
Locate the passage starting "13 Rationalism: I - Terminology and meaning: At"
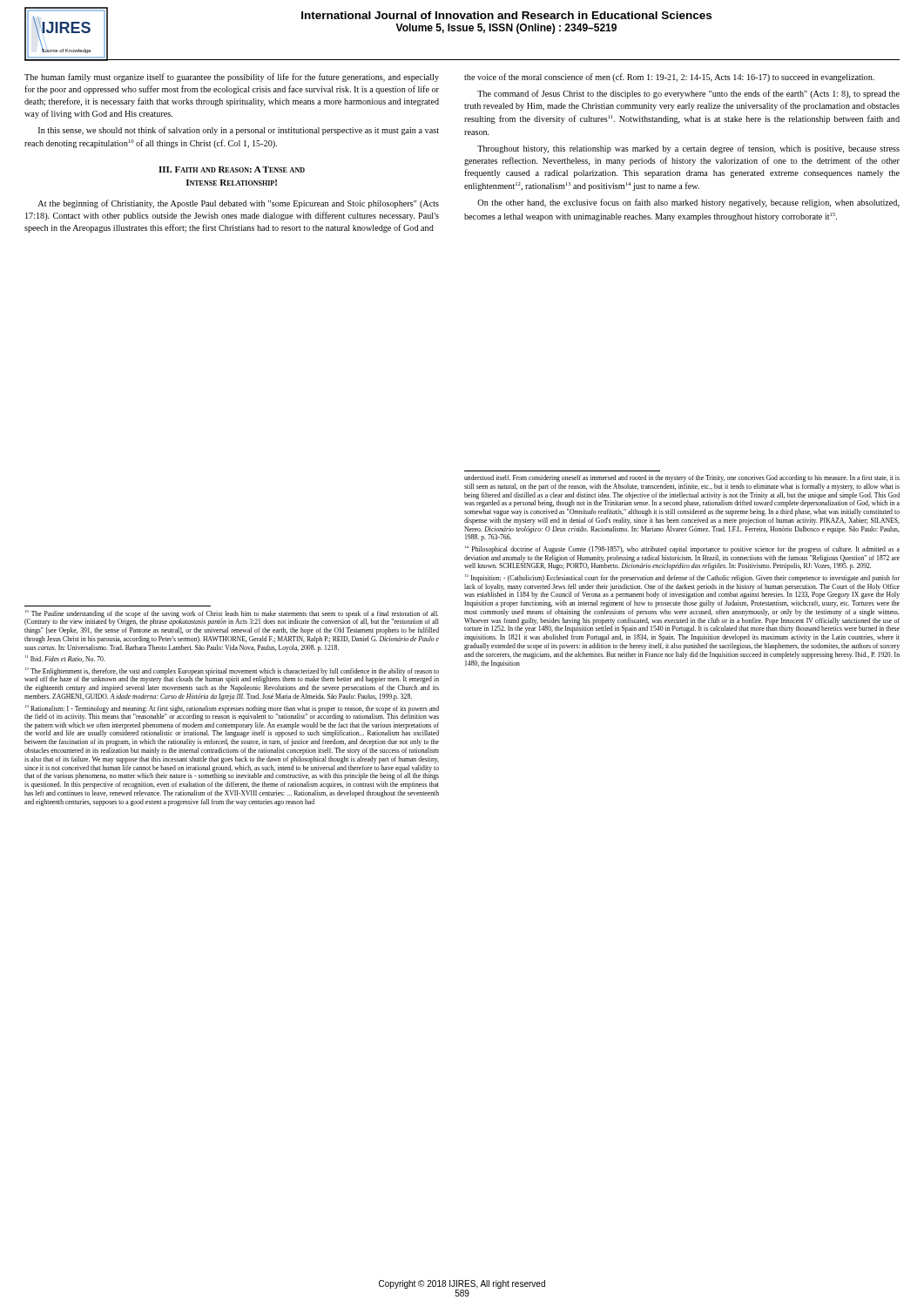pos(232,755)
